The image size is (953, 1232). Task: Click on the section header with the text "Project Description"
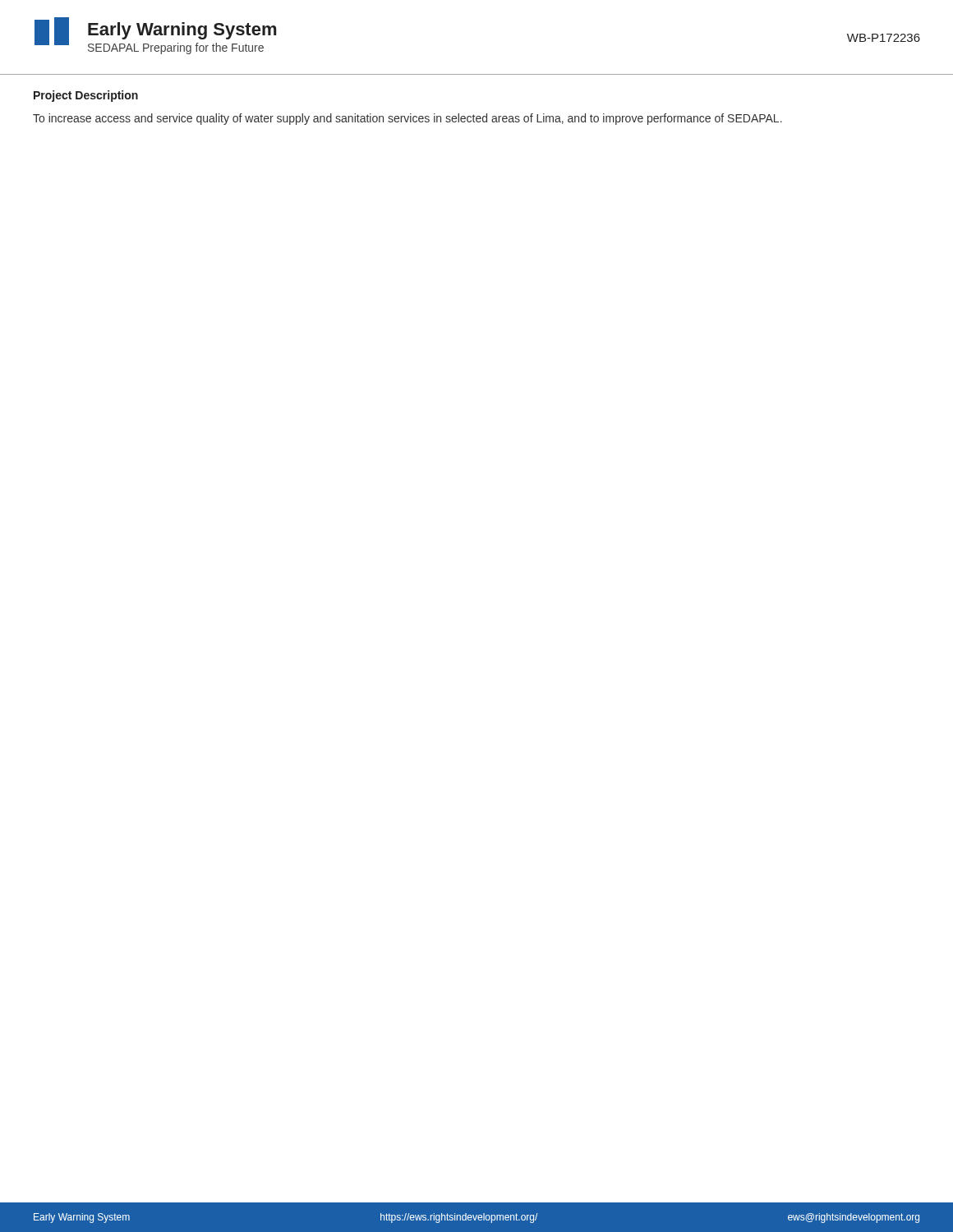point(86,95)
